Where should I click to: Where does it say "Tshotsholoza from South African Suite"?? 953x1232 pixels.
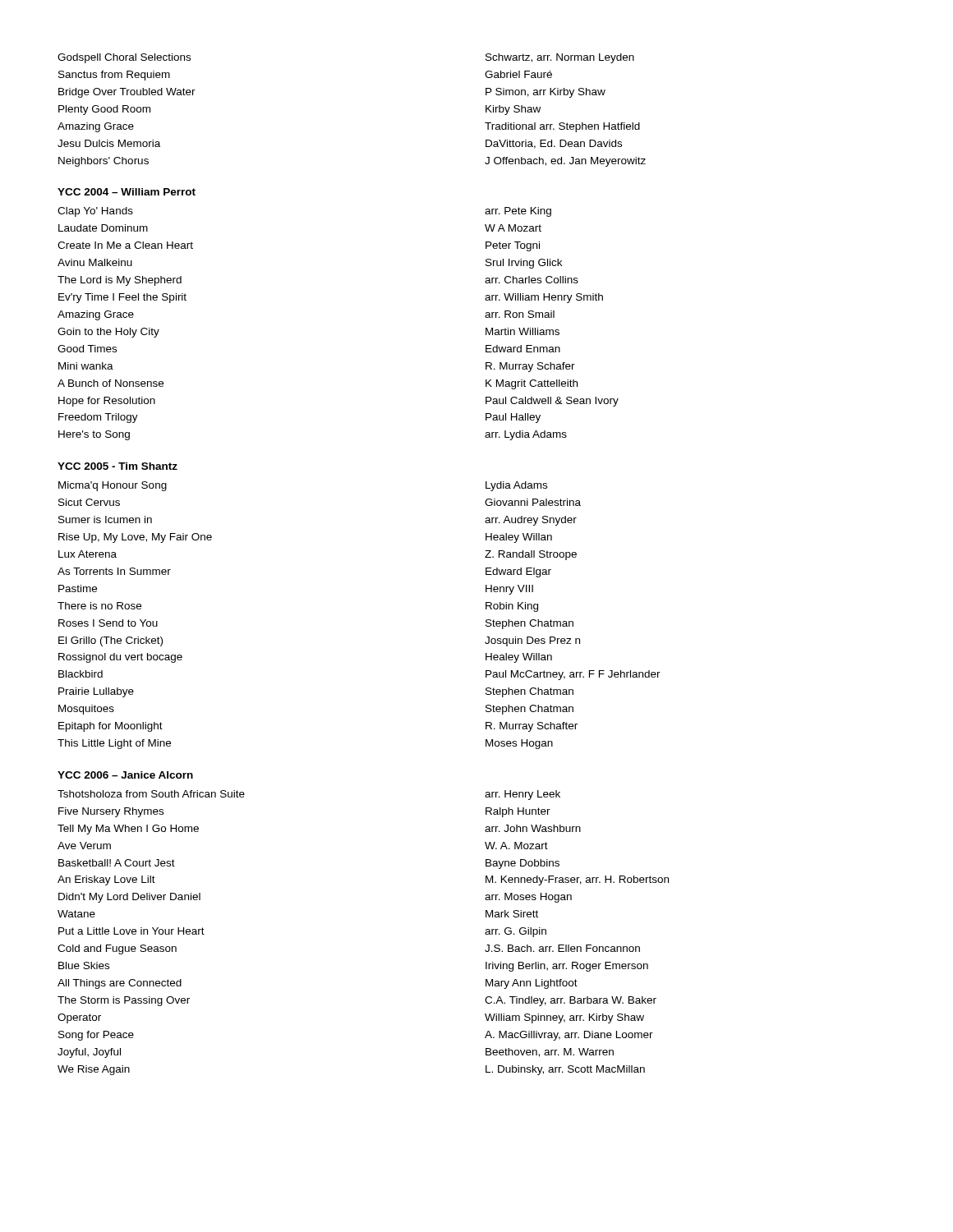tap(151, 794)
